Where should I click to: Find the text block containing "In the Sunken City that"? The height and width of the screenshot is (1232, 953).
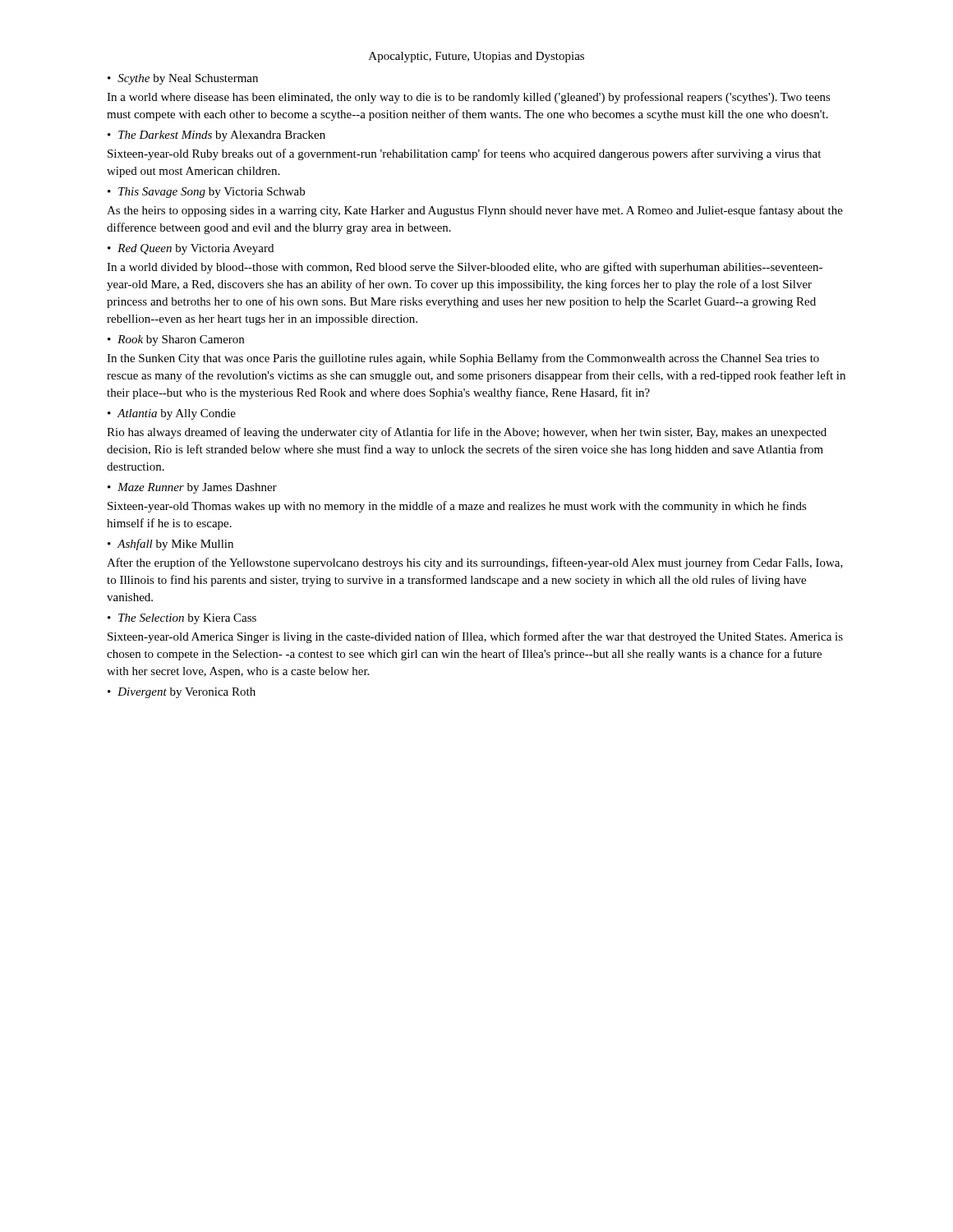[476, 375]
